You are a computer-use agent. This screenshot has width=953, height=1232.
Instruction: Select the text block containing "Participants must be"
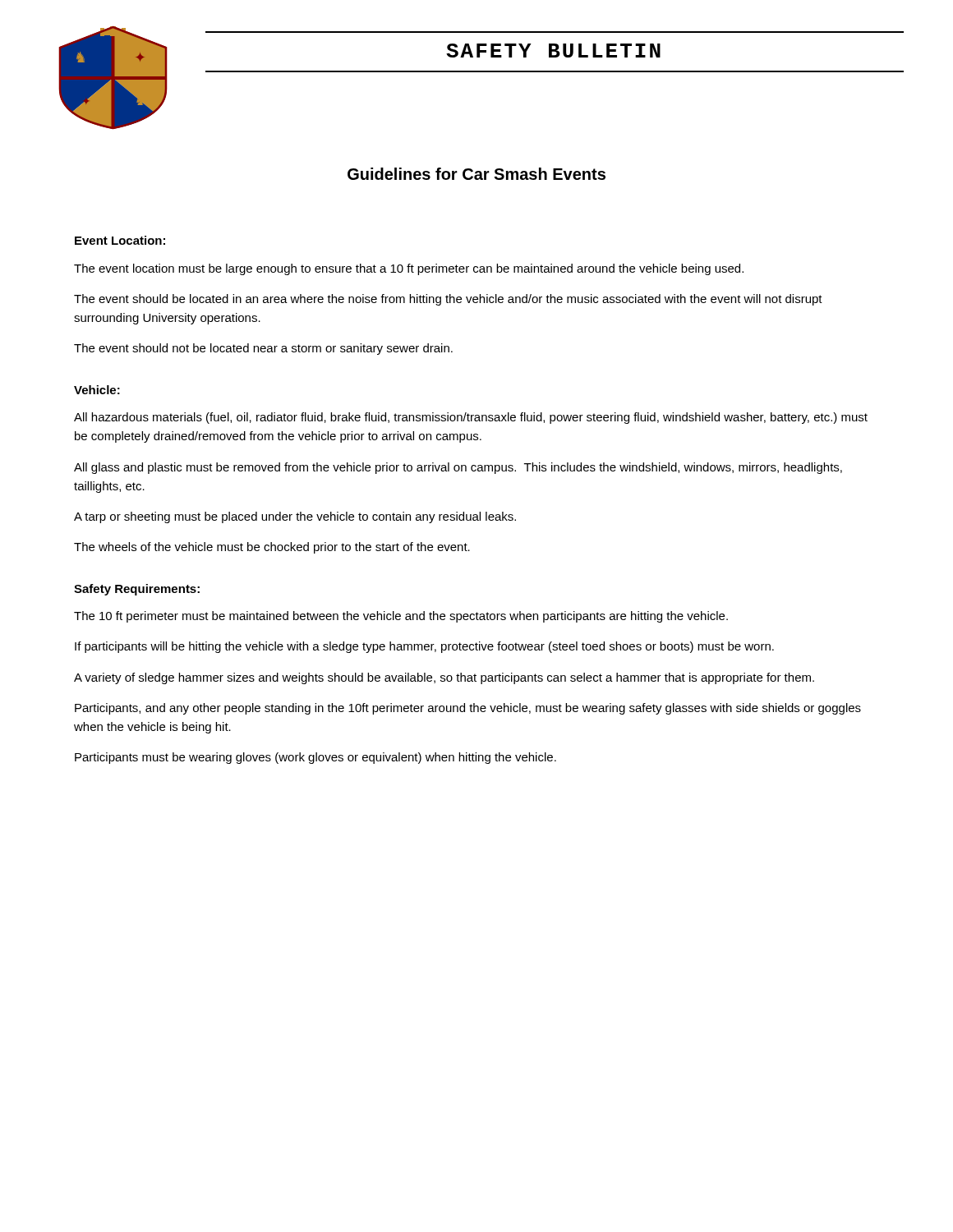(315, 757)
